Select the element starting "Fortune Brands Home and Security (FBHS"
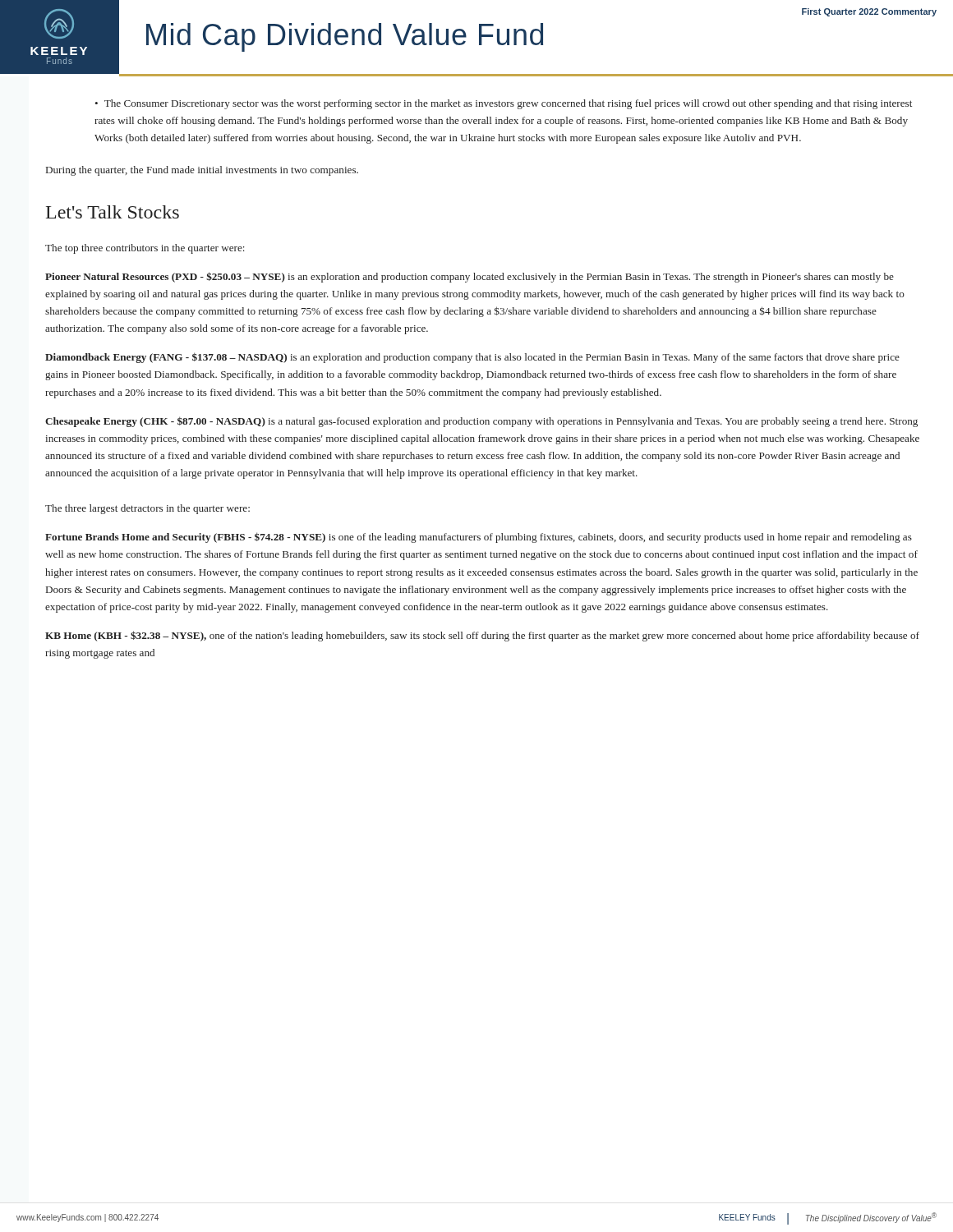The image size is (953, 1232). (482, 572)
